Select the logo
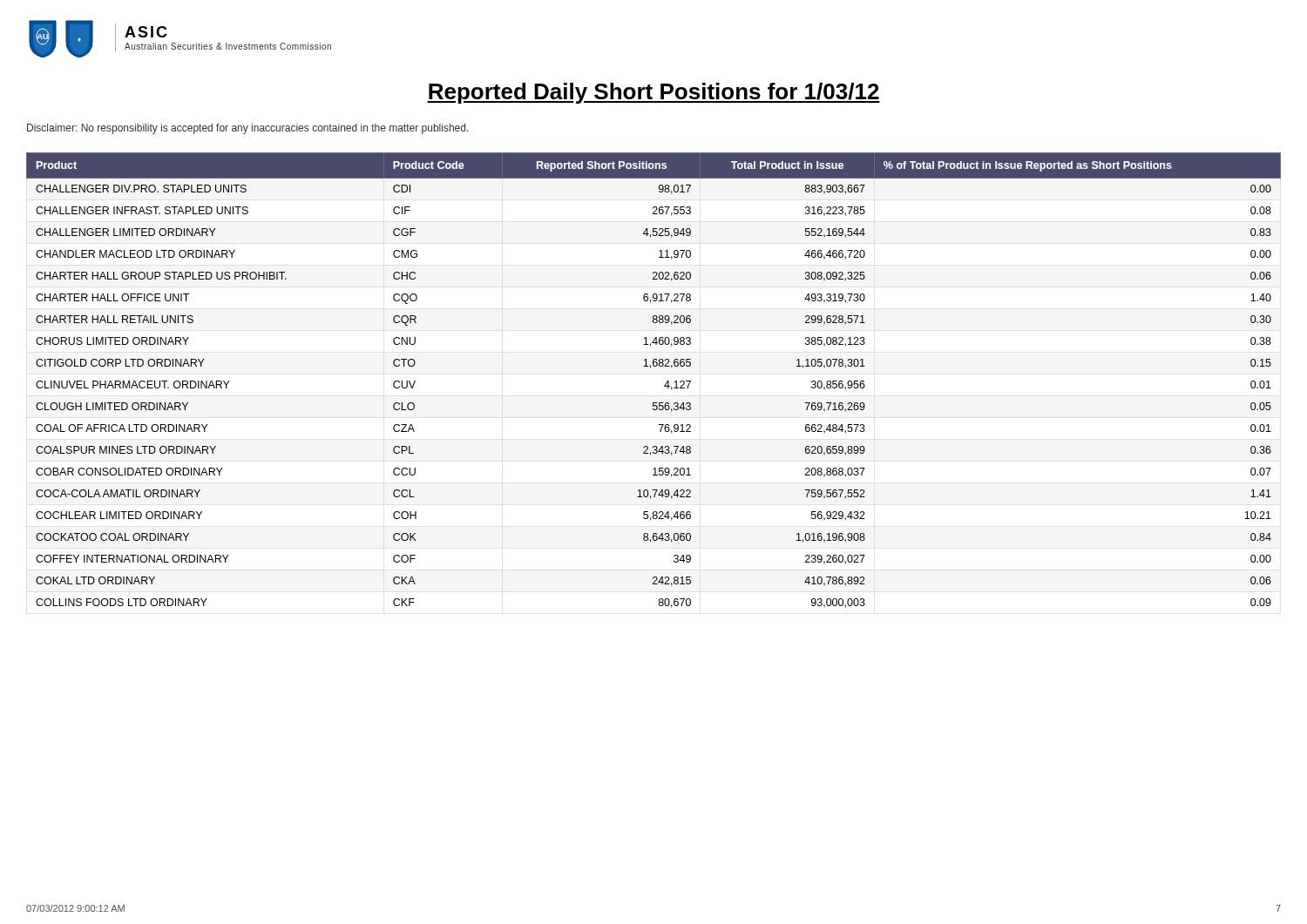The height and width of the screenshot is (924, 1307). 179,37
